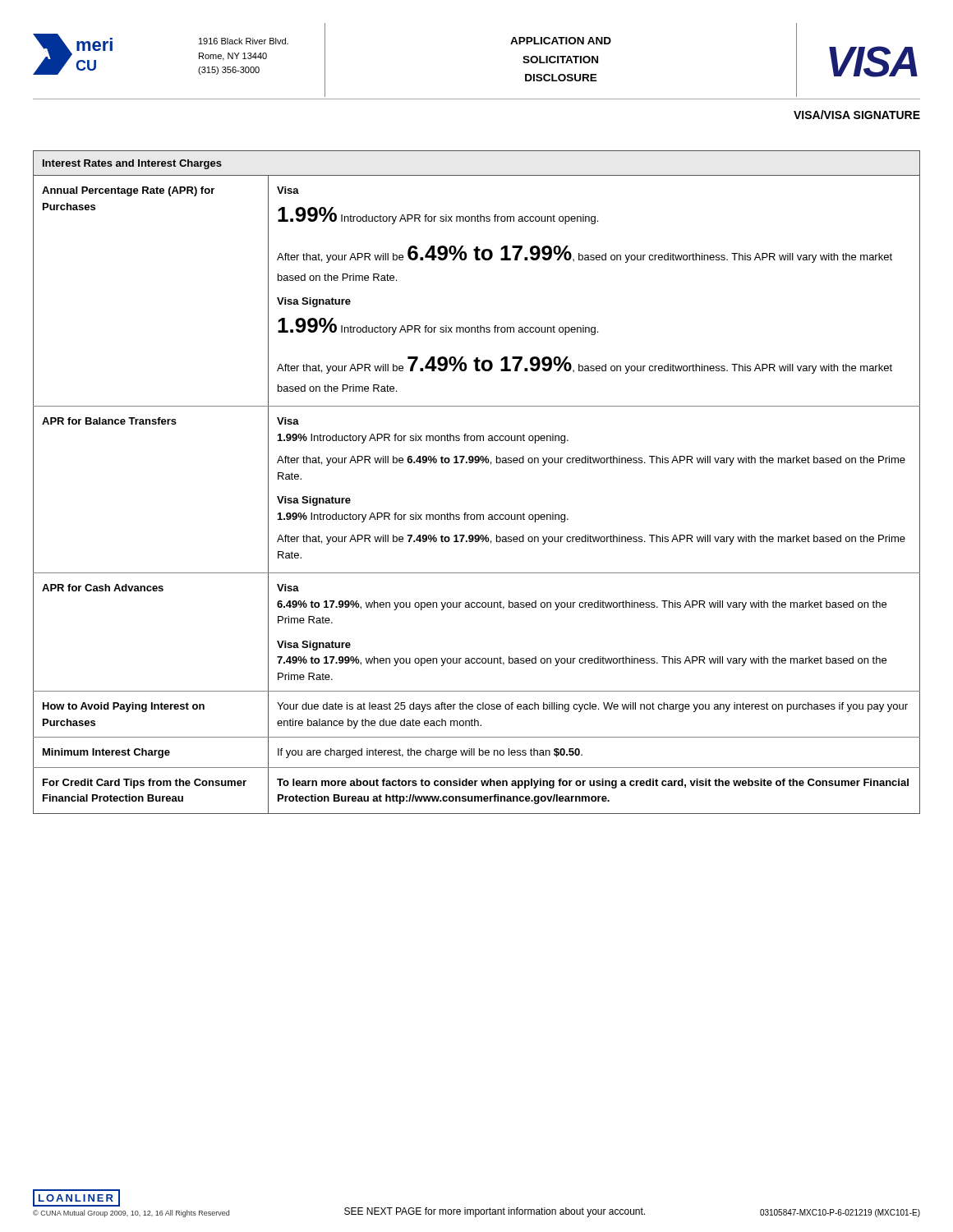The image size is (953, 1232).
Task: Find the text block that reads "1916 Black River Blvd. Rome,"
Action: [x=243, y=56]
